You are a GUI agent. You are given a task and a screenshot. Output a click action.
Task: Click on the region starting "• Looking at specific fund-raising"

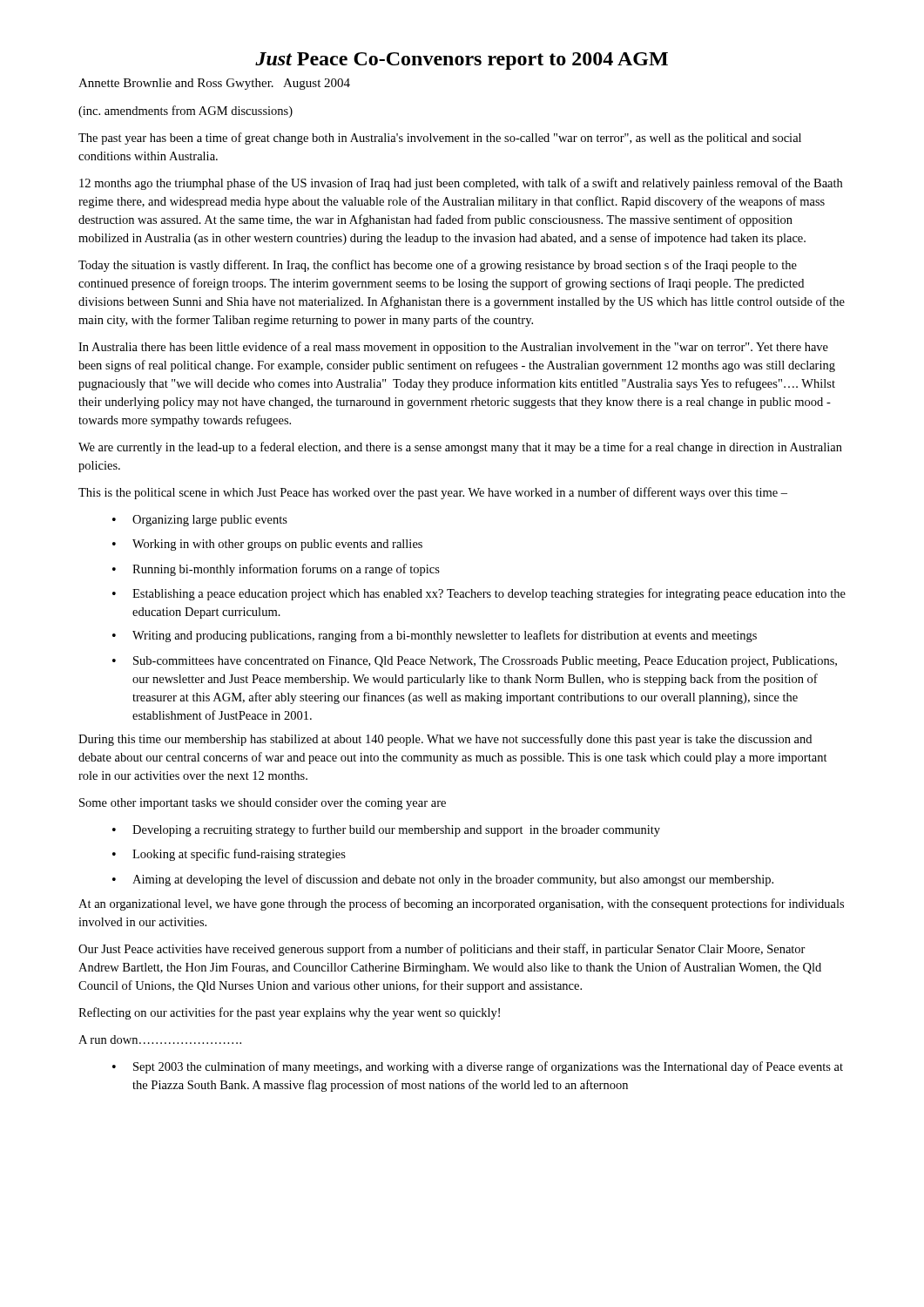[229, 855]
